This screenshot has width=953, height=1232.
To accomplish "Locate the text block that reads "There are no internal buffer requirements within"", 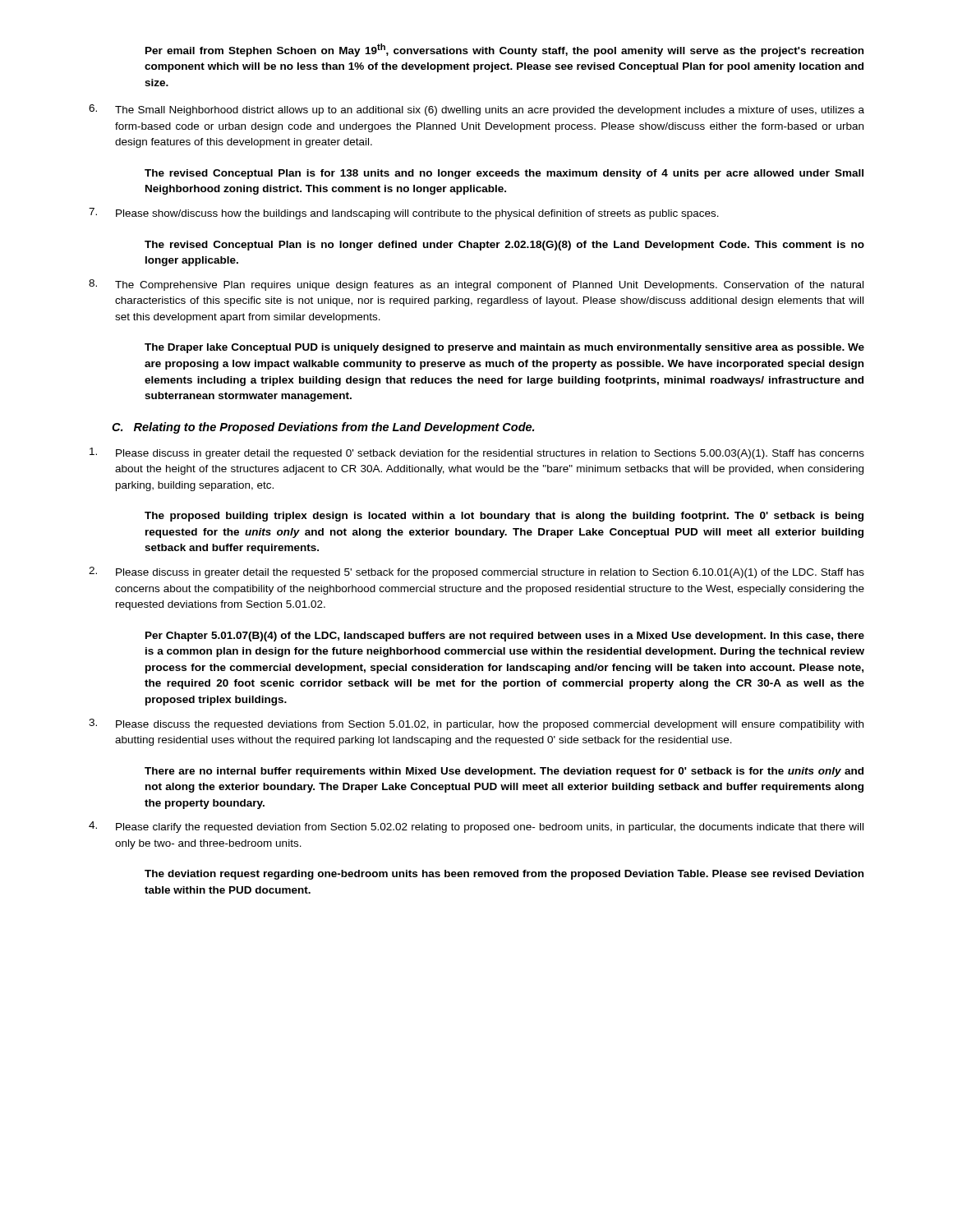I will 504,787.
